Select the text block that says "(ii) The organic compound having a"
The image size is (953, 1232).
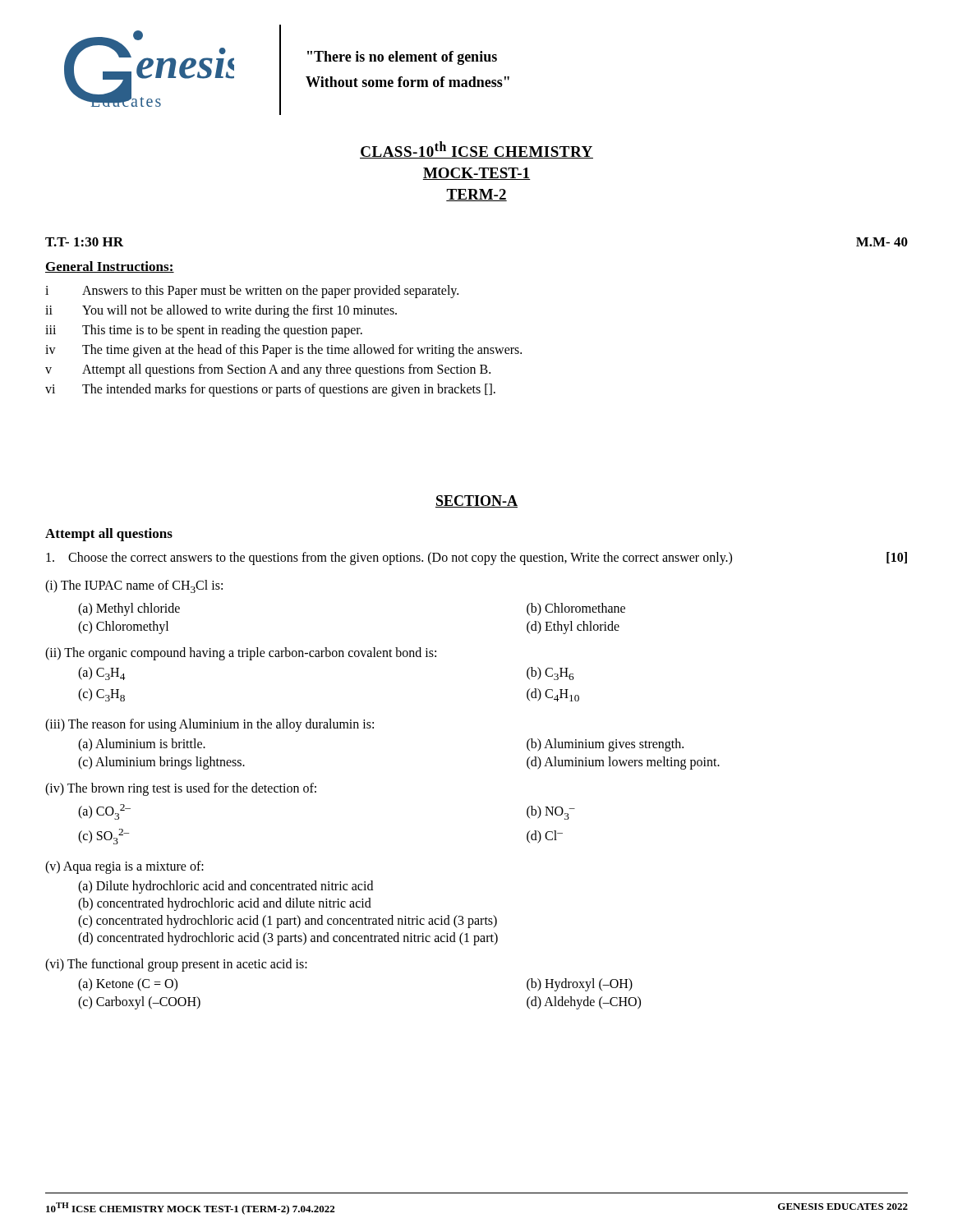click(241, 654)
